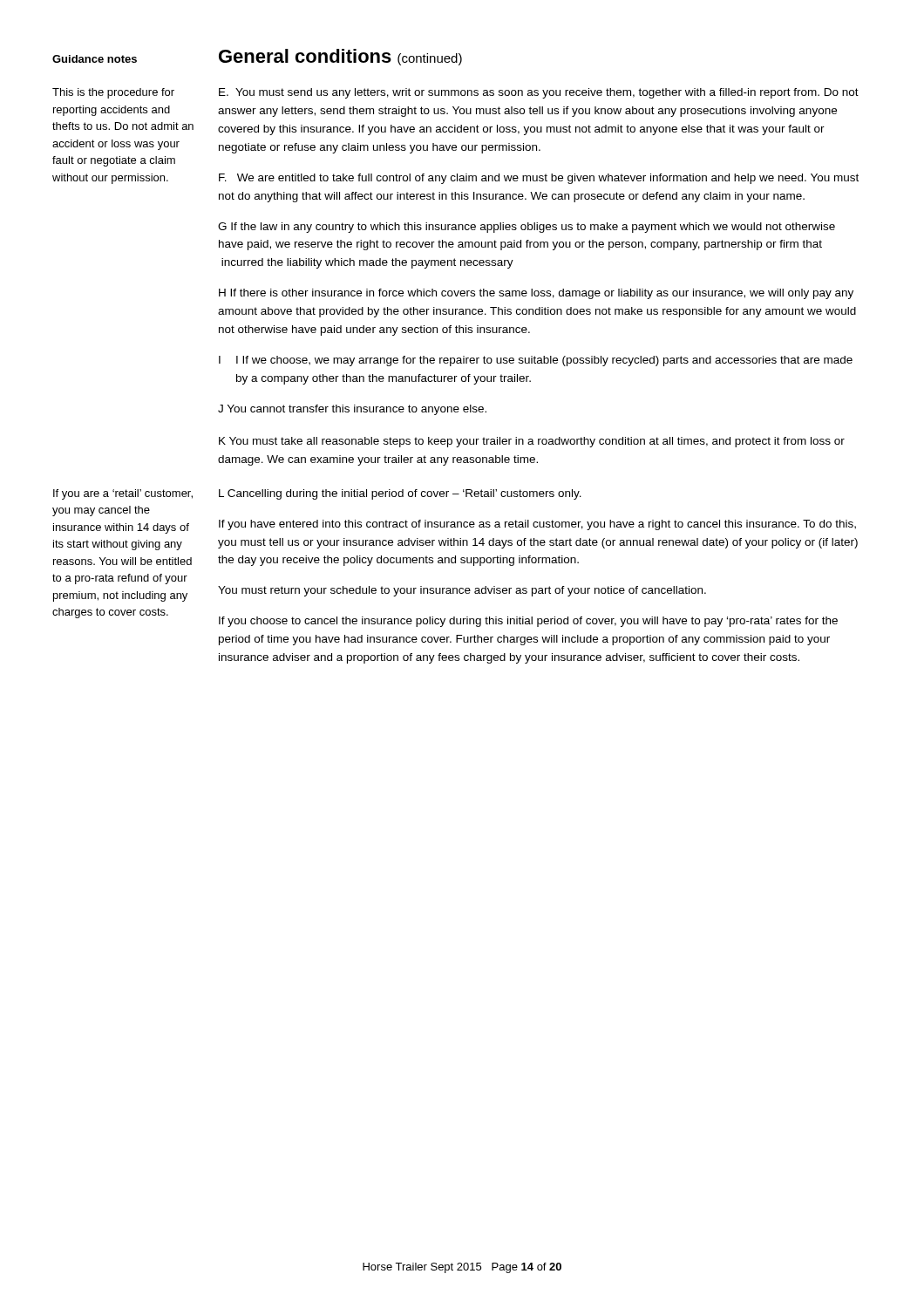This screenshot has height=1308, width=924.
Task: Where is the passage that starts "J You cannot transfer"?
Action: (x=353, y=408)
